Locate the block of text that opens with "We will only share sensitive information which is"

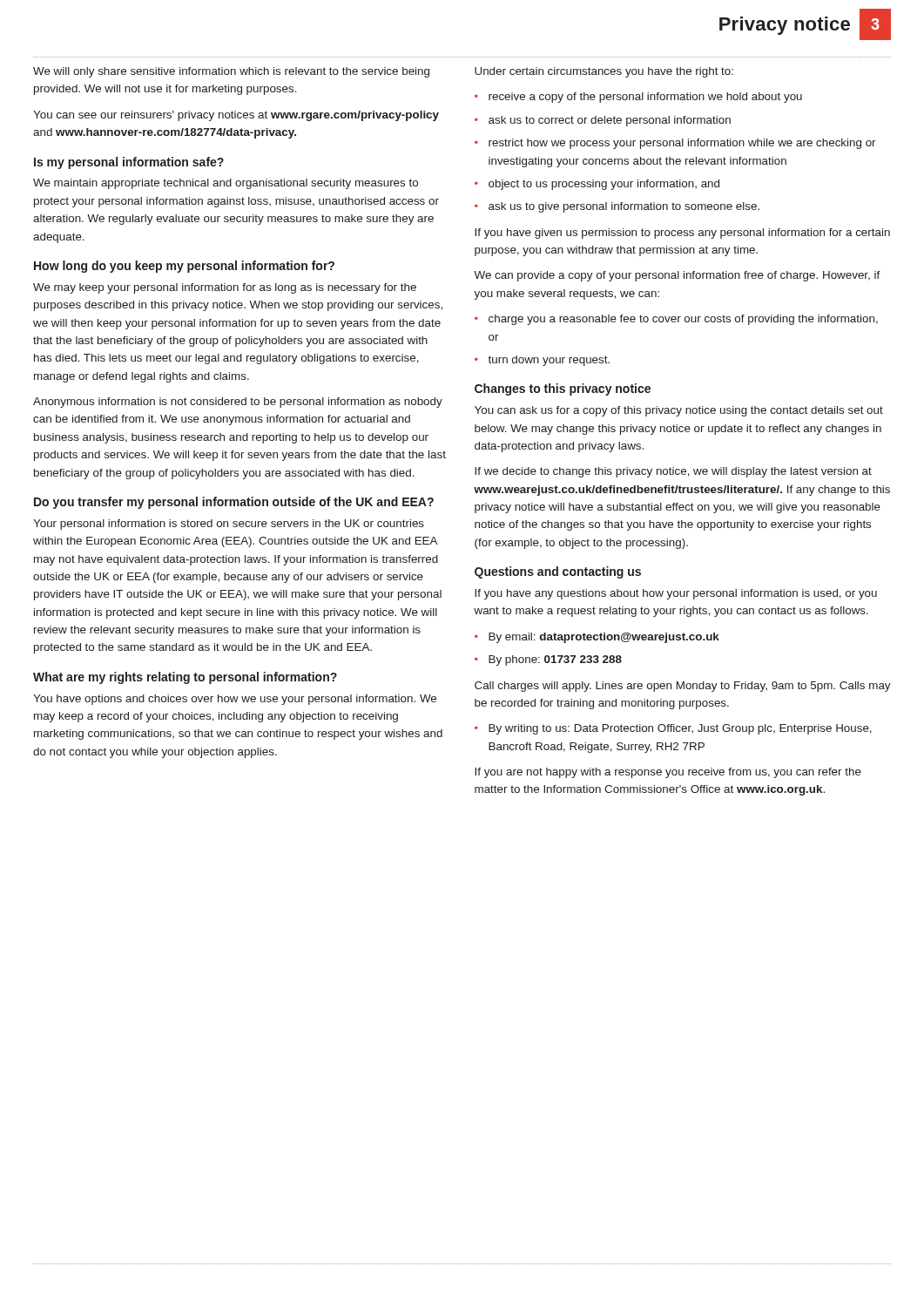click(232, 80)
